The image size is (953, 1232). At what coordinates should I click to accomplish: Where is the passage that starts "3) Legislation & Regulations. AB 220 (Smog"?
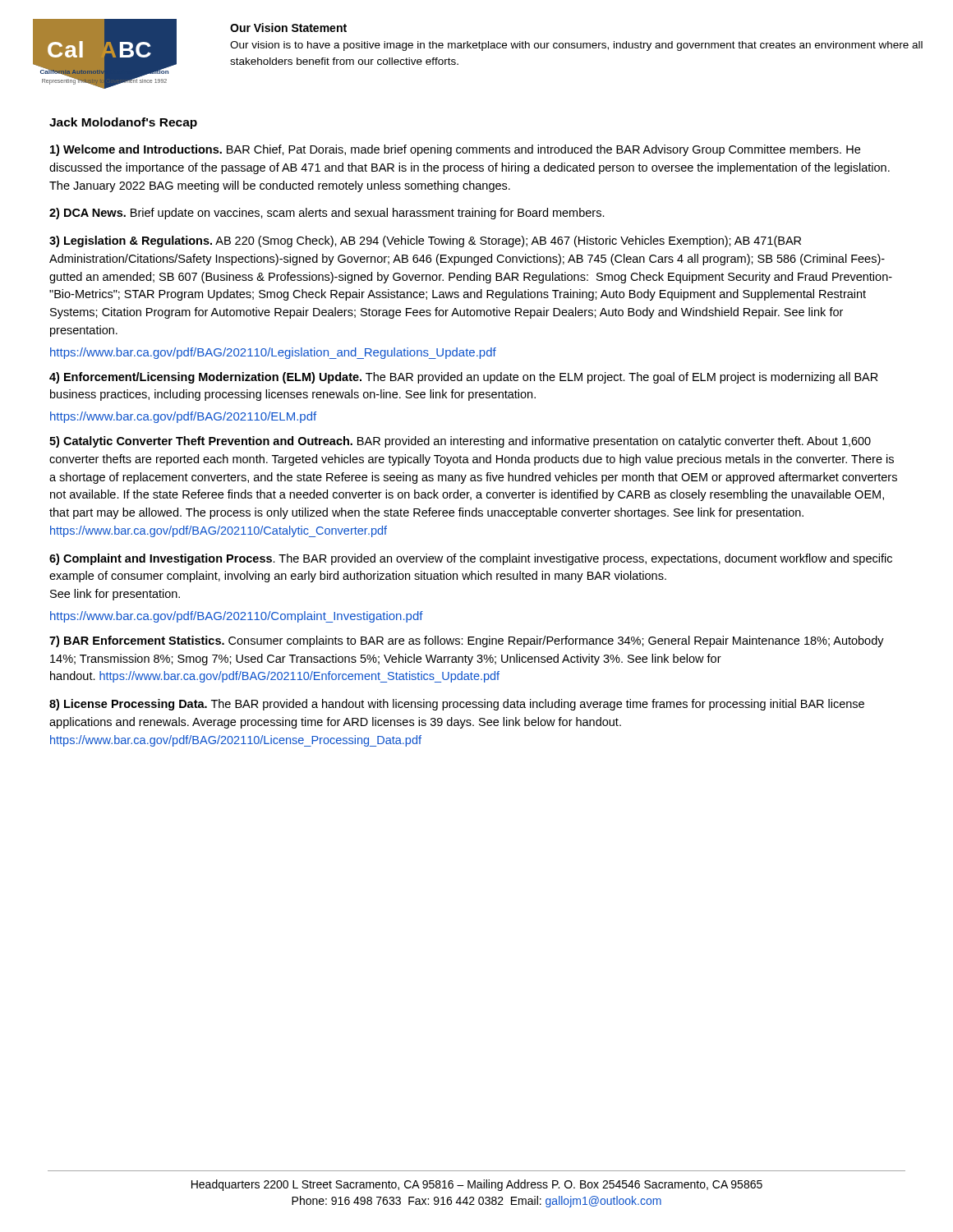pyautogui.click(x=471, y=285)
